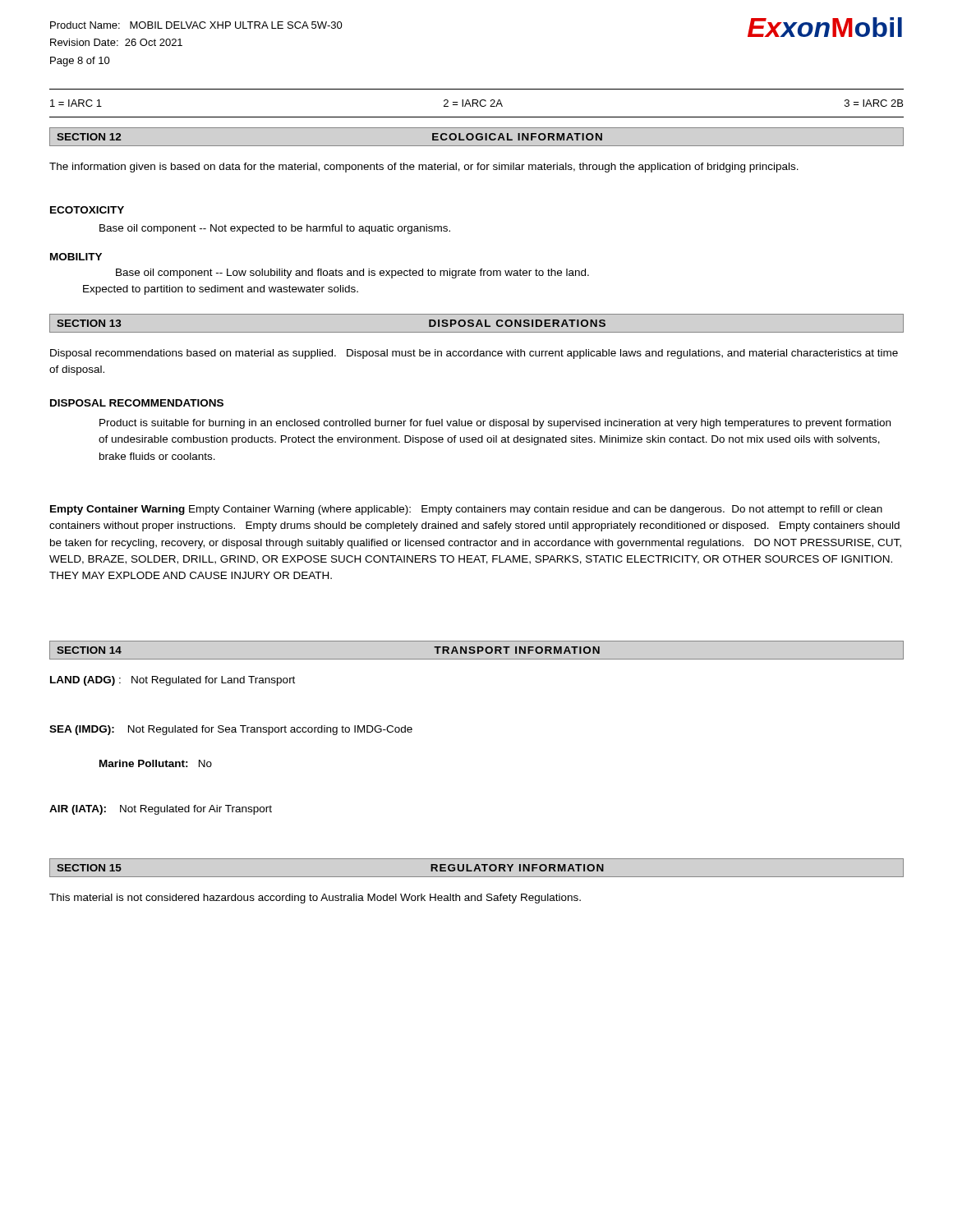Select the block starting "SECTION 15 REGULATORY INFORMATION"
The height and width of the screenshot is (1232, 953).
[x=476, y=868]
